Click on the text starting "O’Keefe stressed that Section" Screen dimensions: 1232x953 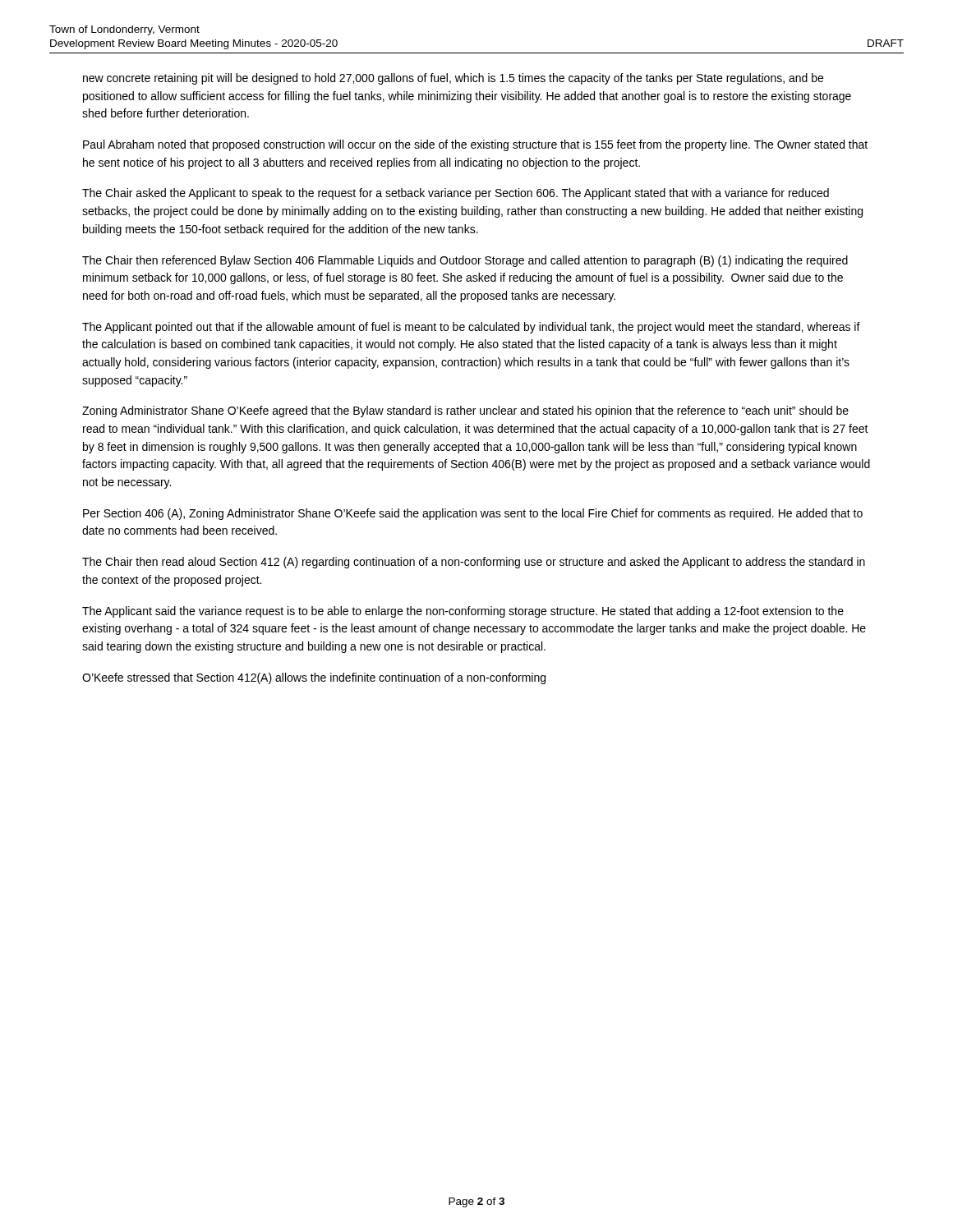tap(314, 677)
